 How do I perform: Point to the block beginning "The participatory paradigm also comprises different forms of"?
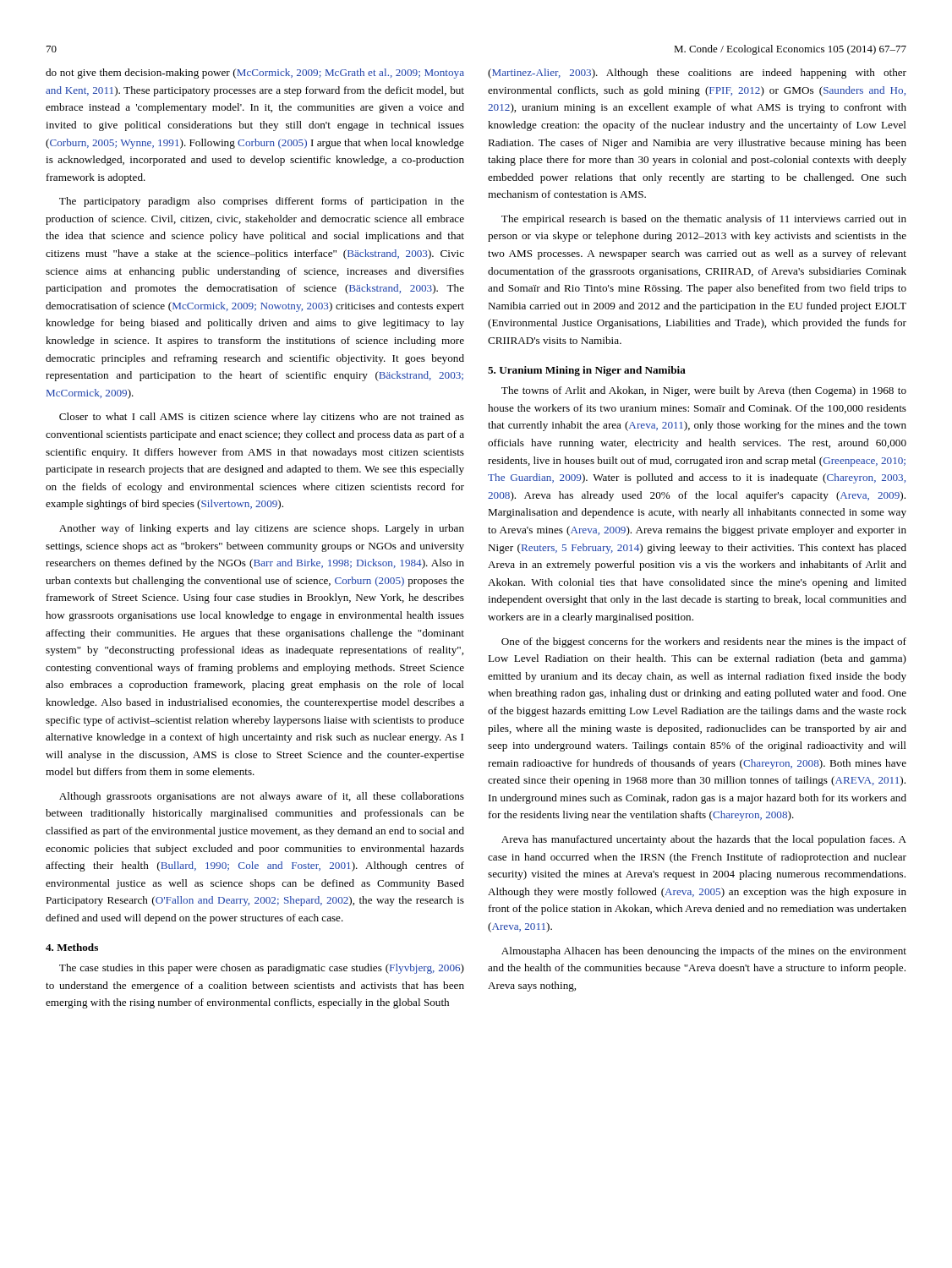(255, 297)
